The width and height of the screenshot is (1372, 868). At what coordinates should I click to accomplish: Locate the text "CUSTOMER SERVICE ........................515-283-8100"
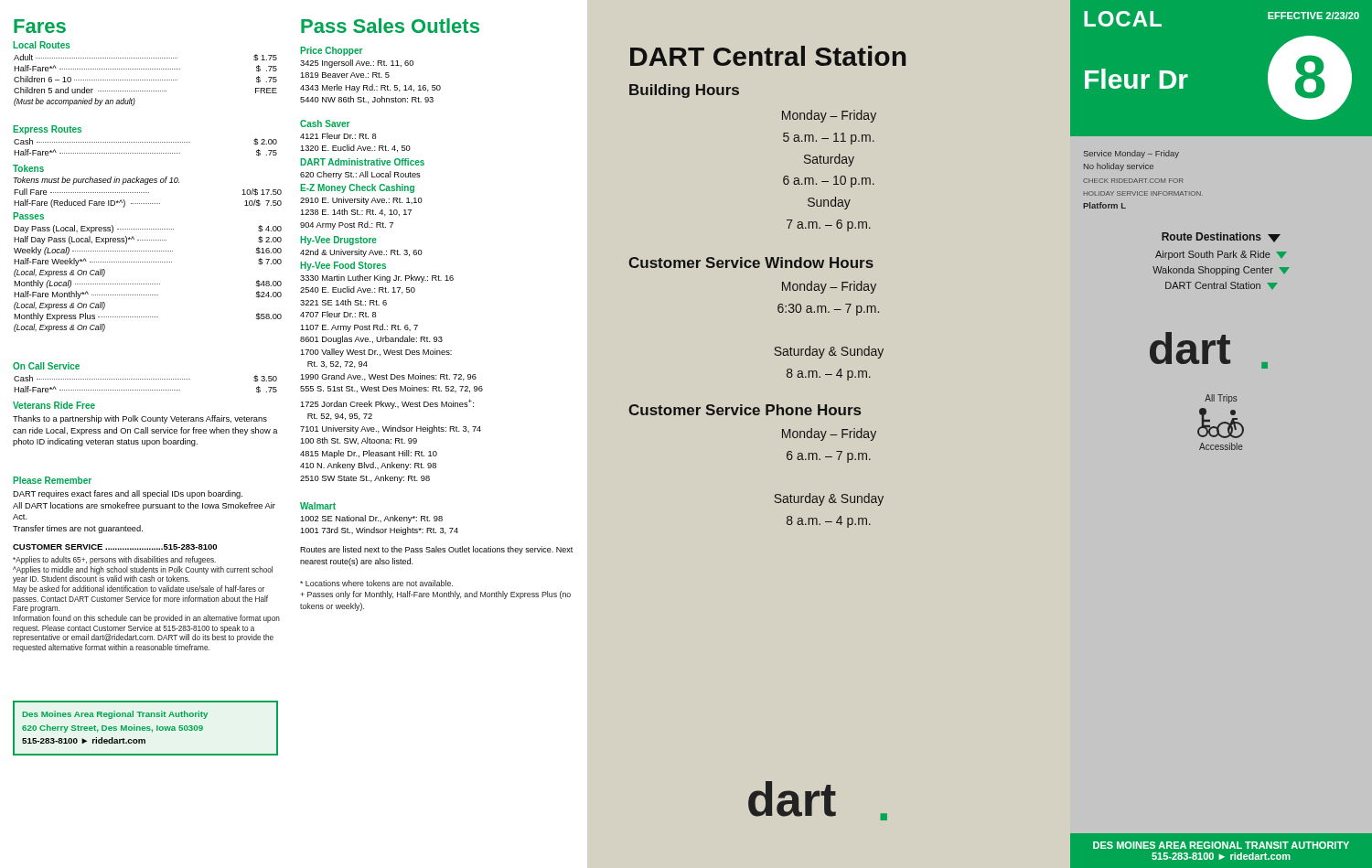(115, 546)
